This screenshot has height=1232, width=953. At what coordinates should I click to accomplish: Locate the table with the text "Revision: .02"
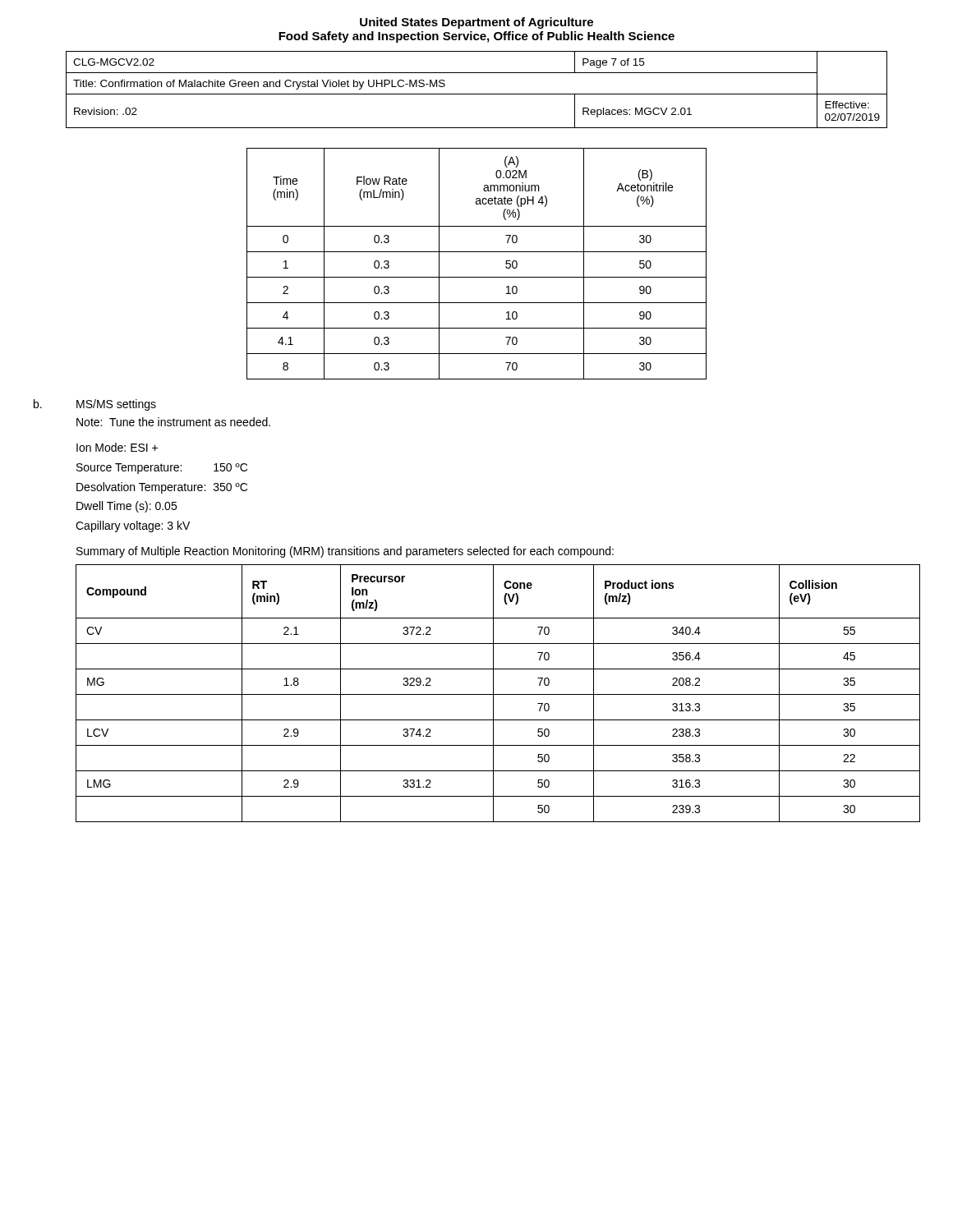(476, 90)
